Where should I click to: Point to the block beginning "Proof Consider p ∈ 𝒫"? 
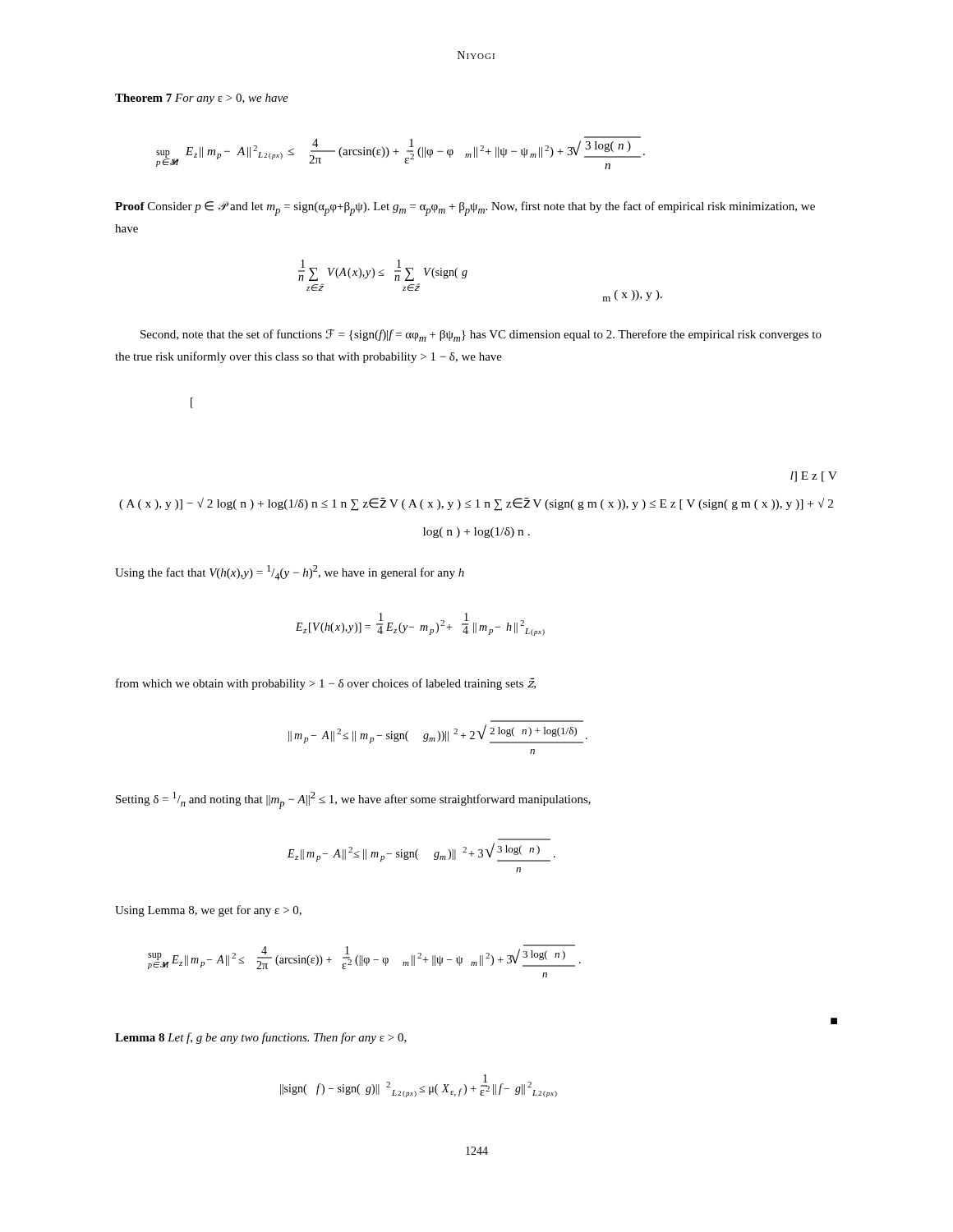coord(465,217)
